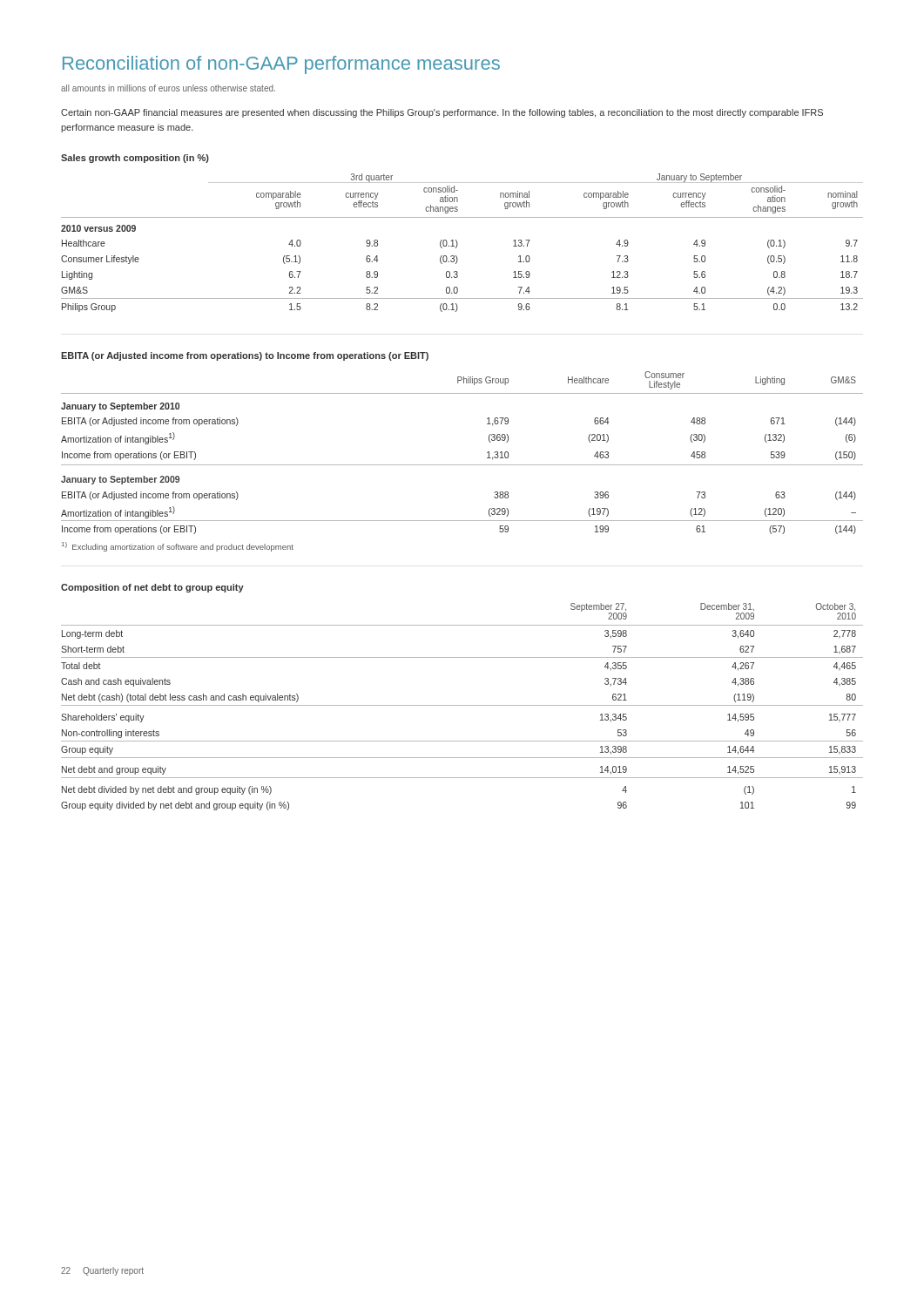Find the block on this page that starts "1) Excluding amortization of software and"
This screenshot has height=1307, width=924.
[x=177, y=546]
